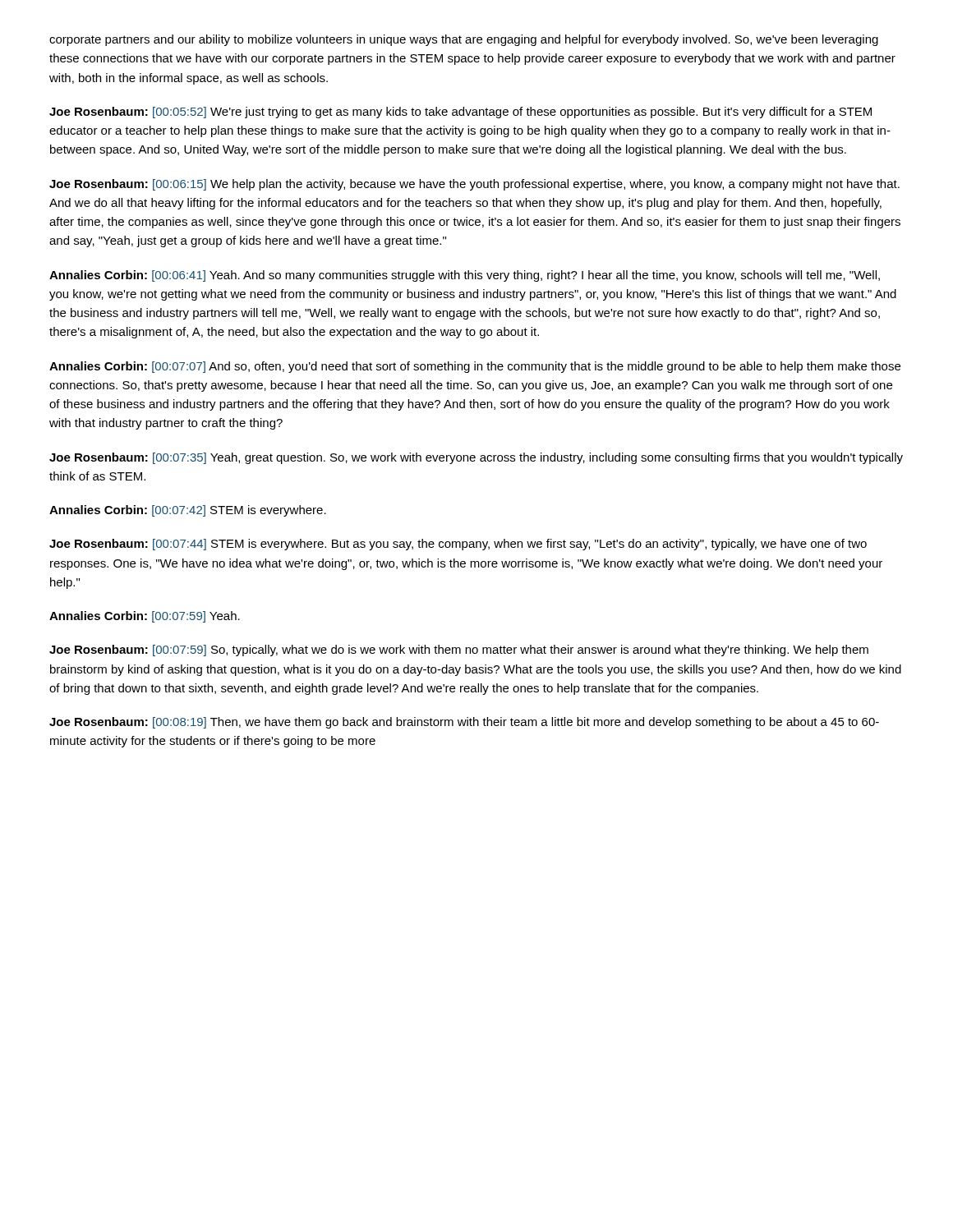953x1232 pixels.
Task: Locate the text block with the text "Annalies Corbin: [00:06:41] Yeah. And so"
Action: (473, 303)
